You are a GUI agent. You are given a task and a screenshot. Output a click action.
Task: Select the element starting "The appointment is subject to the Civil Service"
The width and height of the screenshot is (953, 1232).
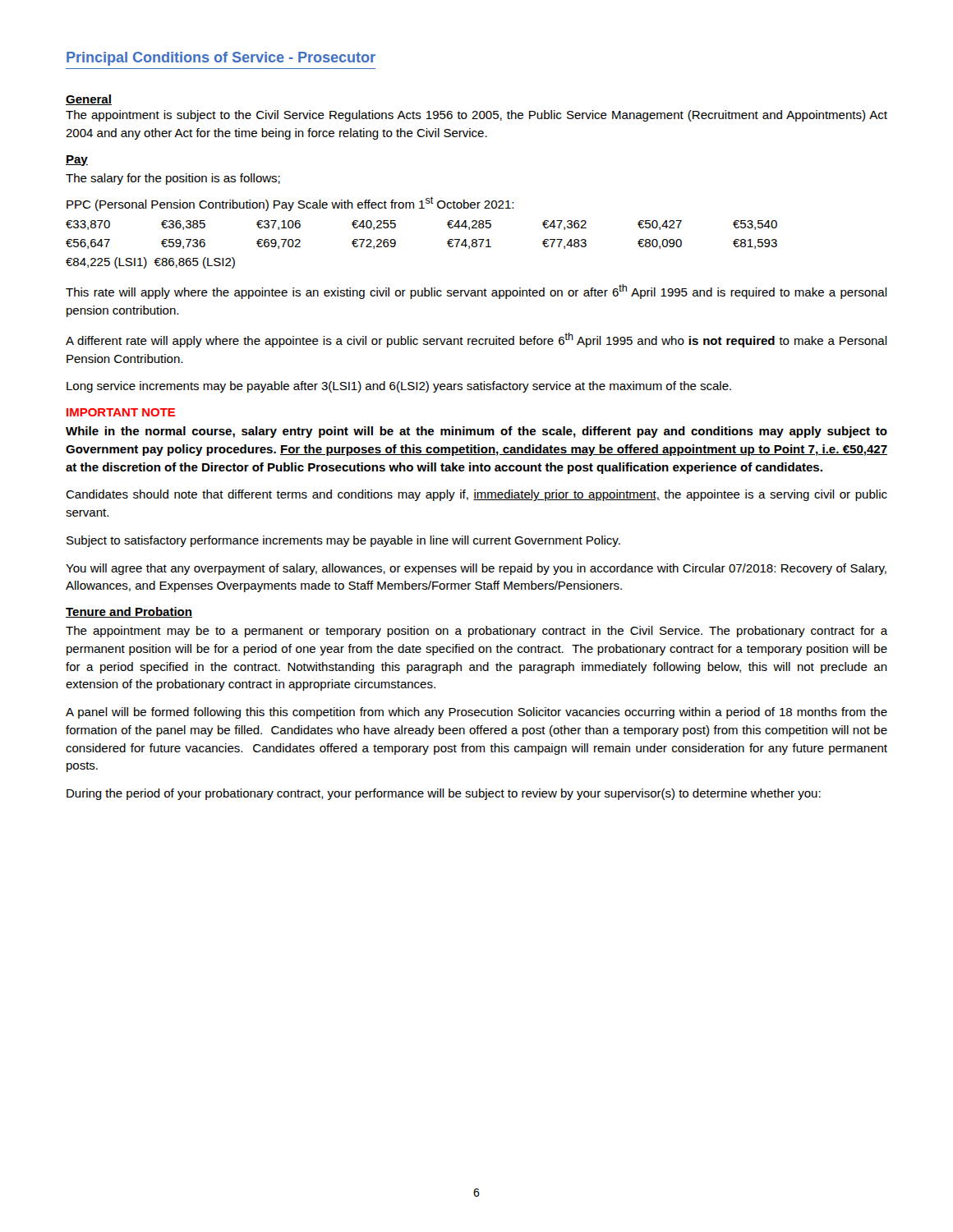(476, 124)
